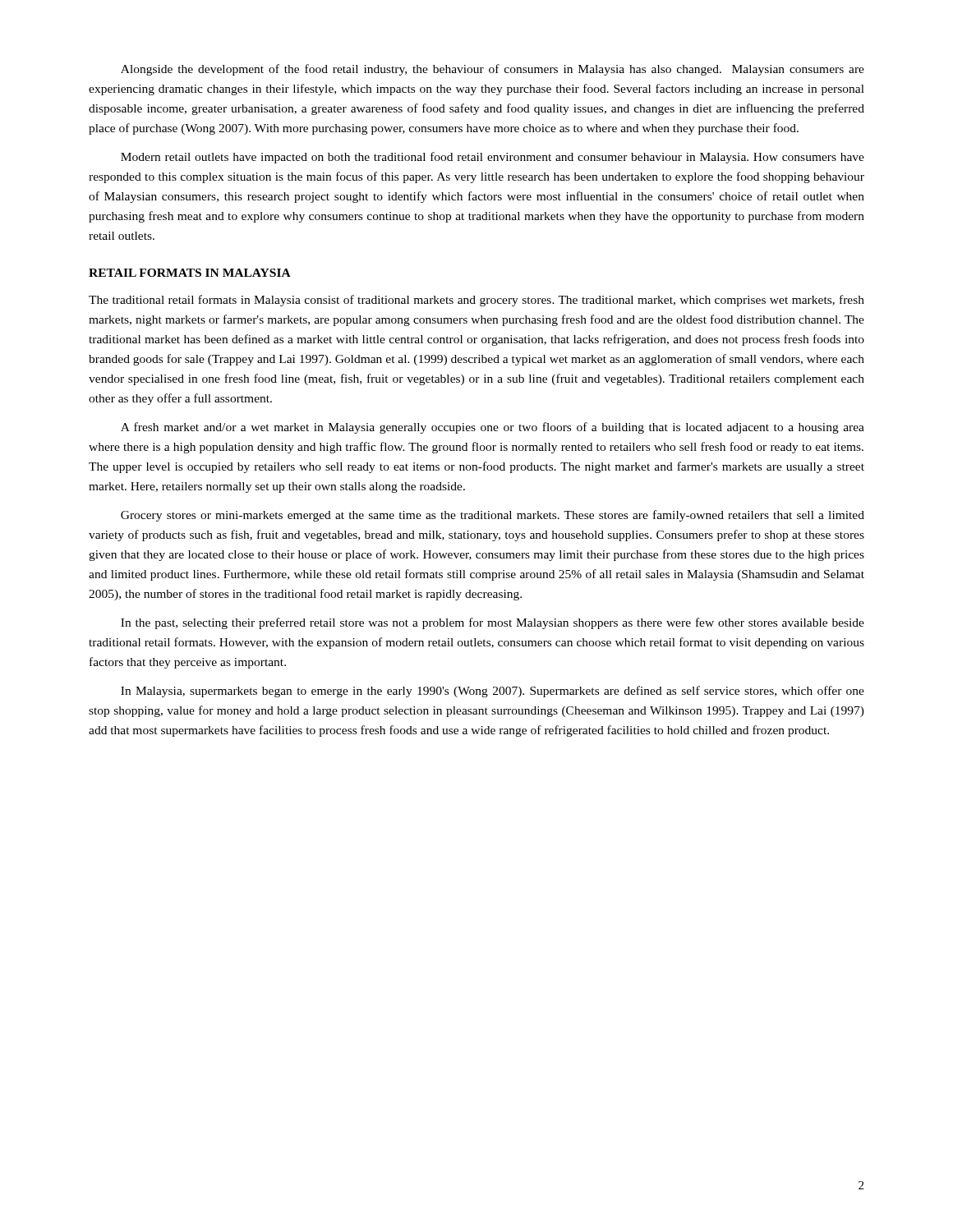Viewport: 953px width, 1232px height.
Task: Navigate to the block starting "RETAIL FORMATS IN MALAYSIA"
Action: pyautogui.click(x=190, y=272)
